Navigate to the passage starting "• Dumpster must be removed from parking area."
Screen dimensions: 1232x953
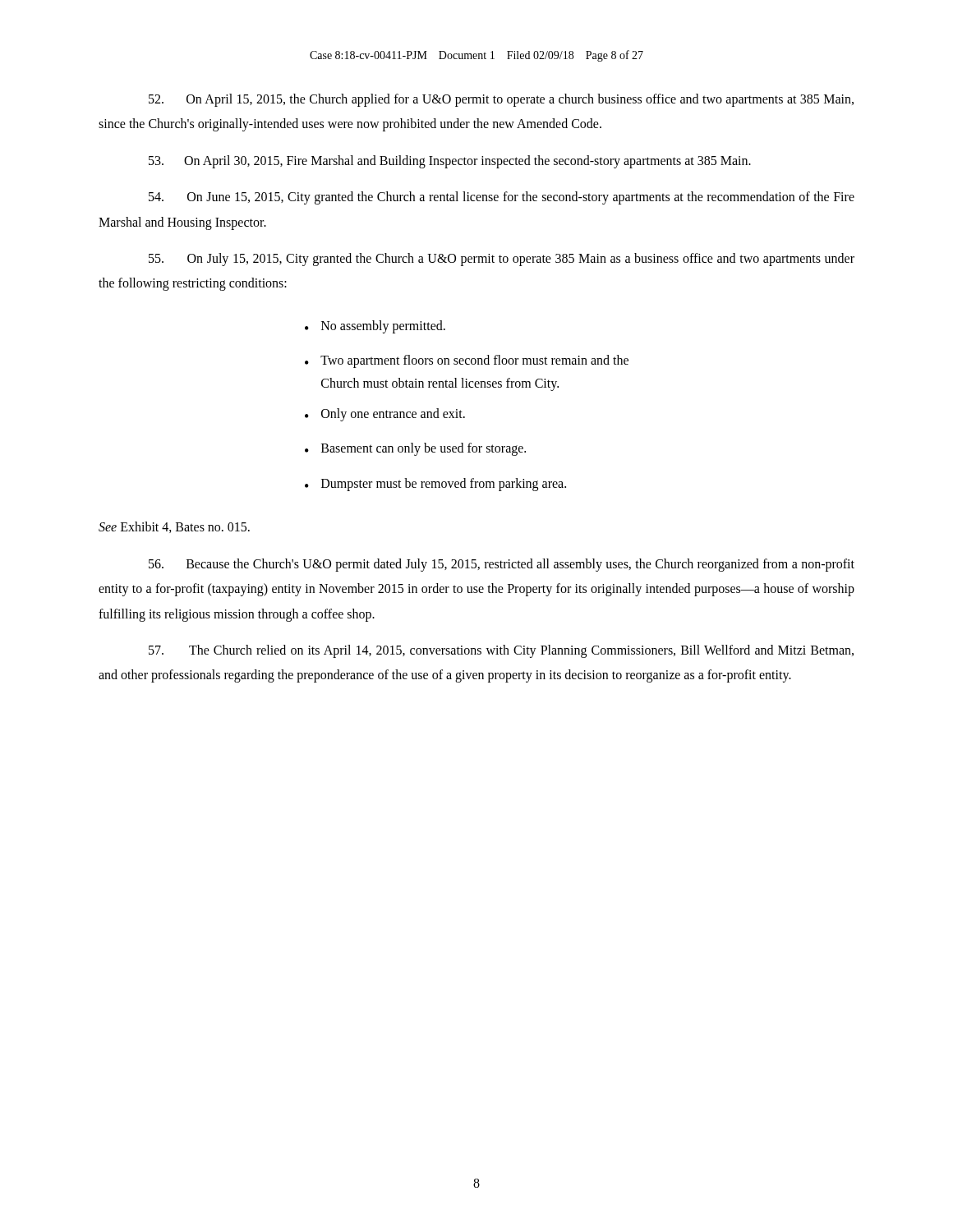[x=436, y=486]
